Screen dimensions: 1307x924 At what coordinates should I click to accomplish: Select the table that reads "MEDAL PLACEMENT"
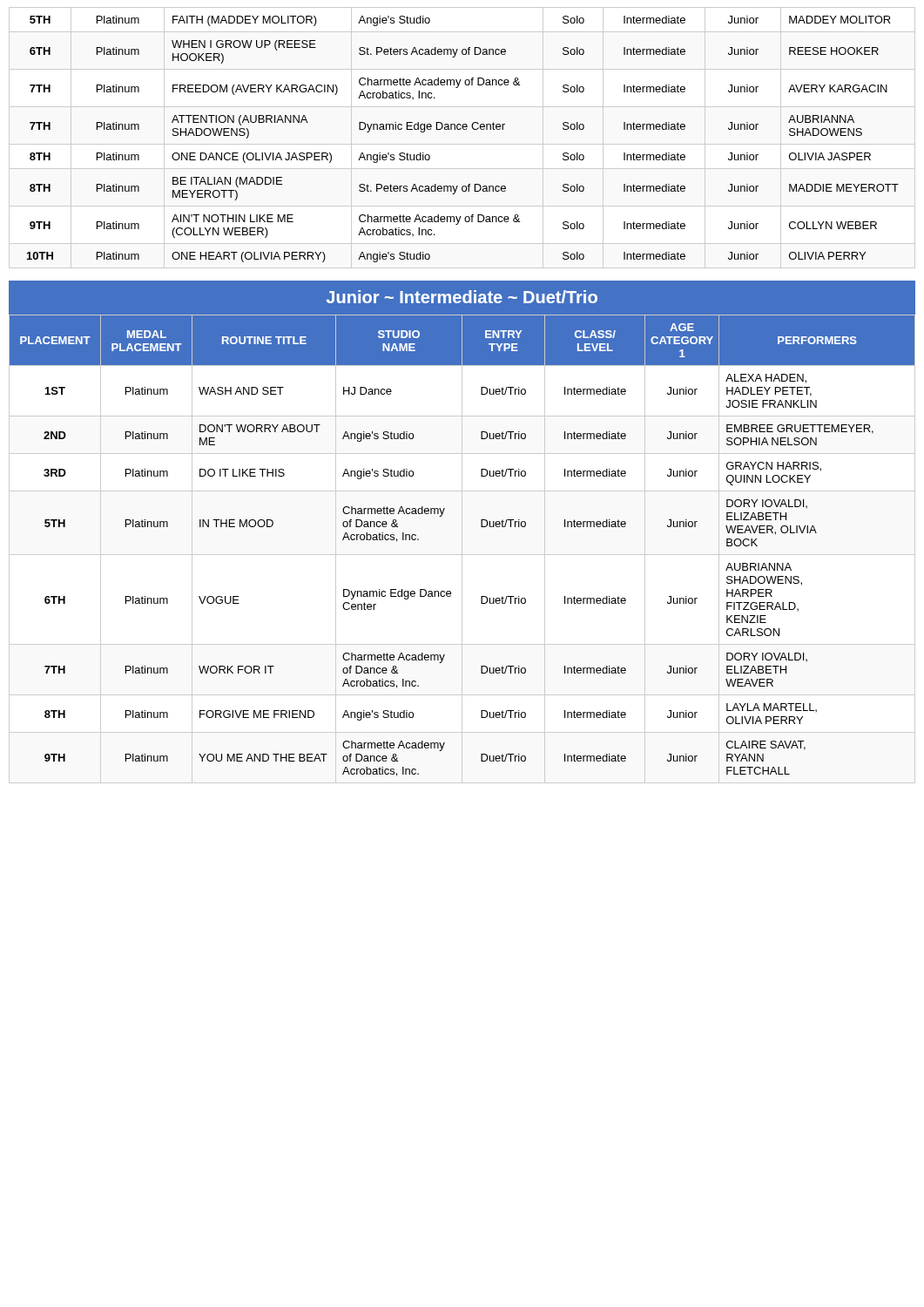[x=462, y=552]
